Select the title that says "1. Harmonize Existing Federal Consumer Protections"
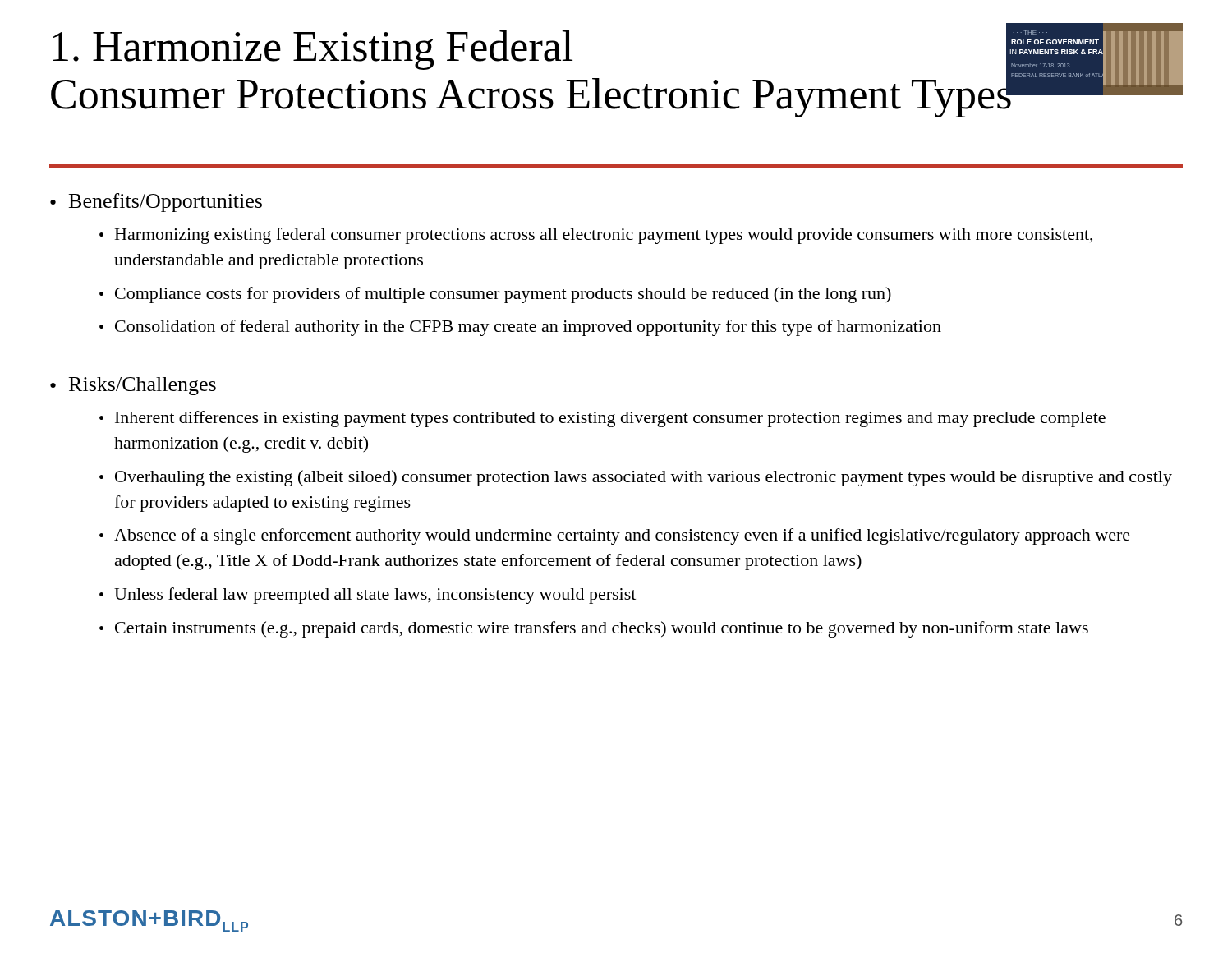This screenshot has width=1232, height=953. tap(616, 71)
